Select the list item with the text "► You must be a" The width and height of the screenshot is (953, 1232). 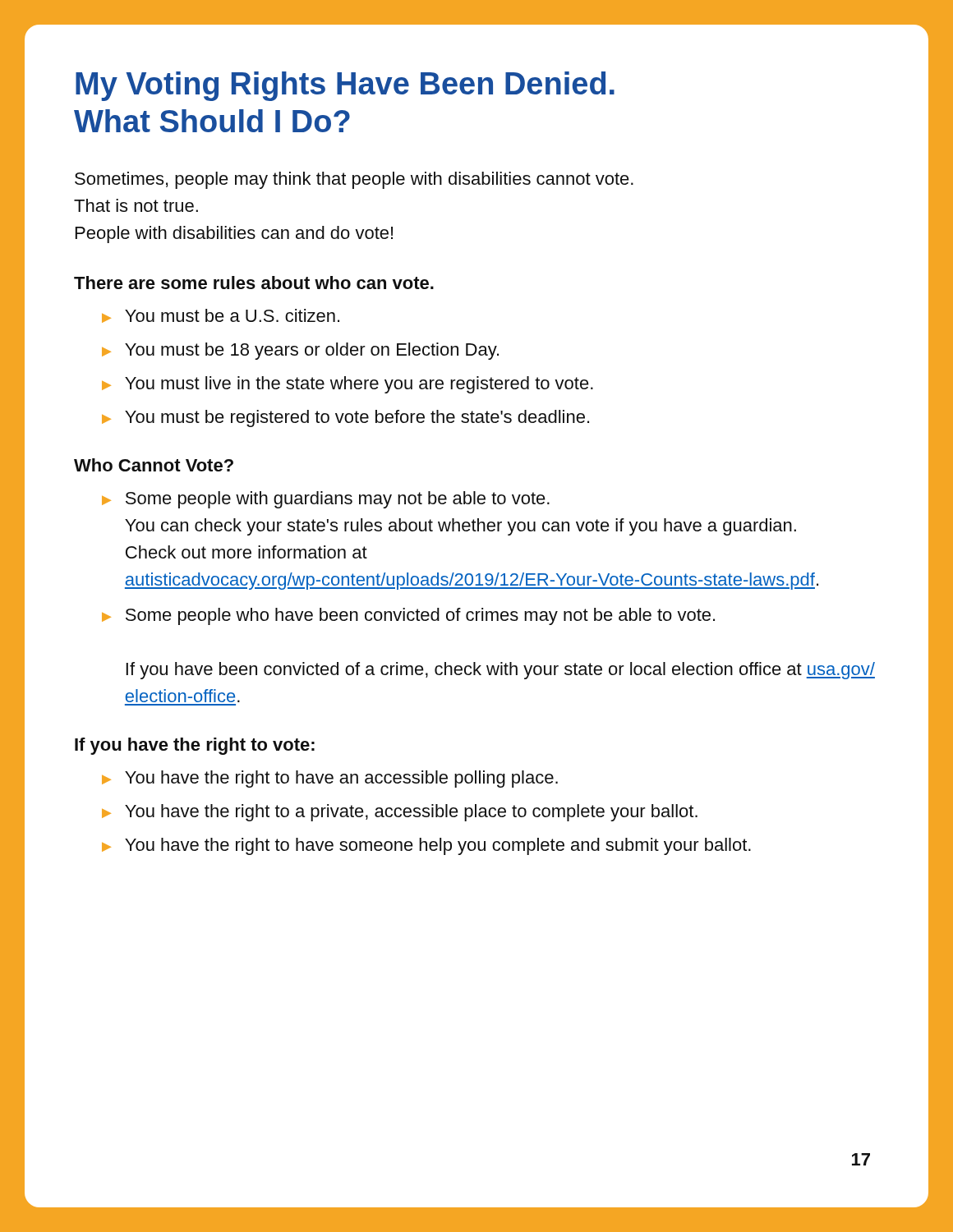coord(221,316)
